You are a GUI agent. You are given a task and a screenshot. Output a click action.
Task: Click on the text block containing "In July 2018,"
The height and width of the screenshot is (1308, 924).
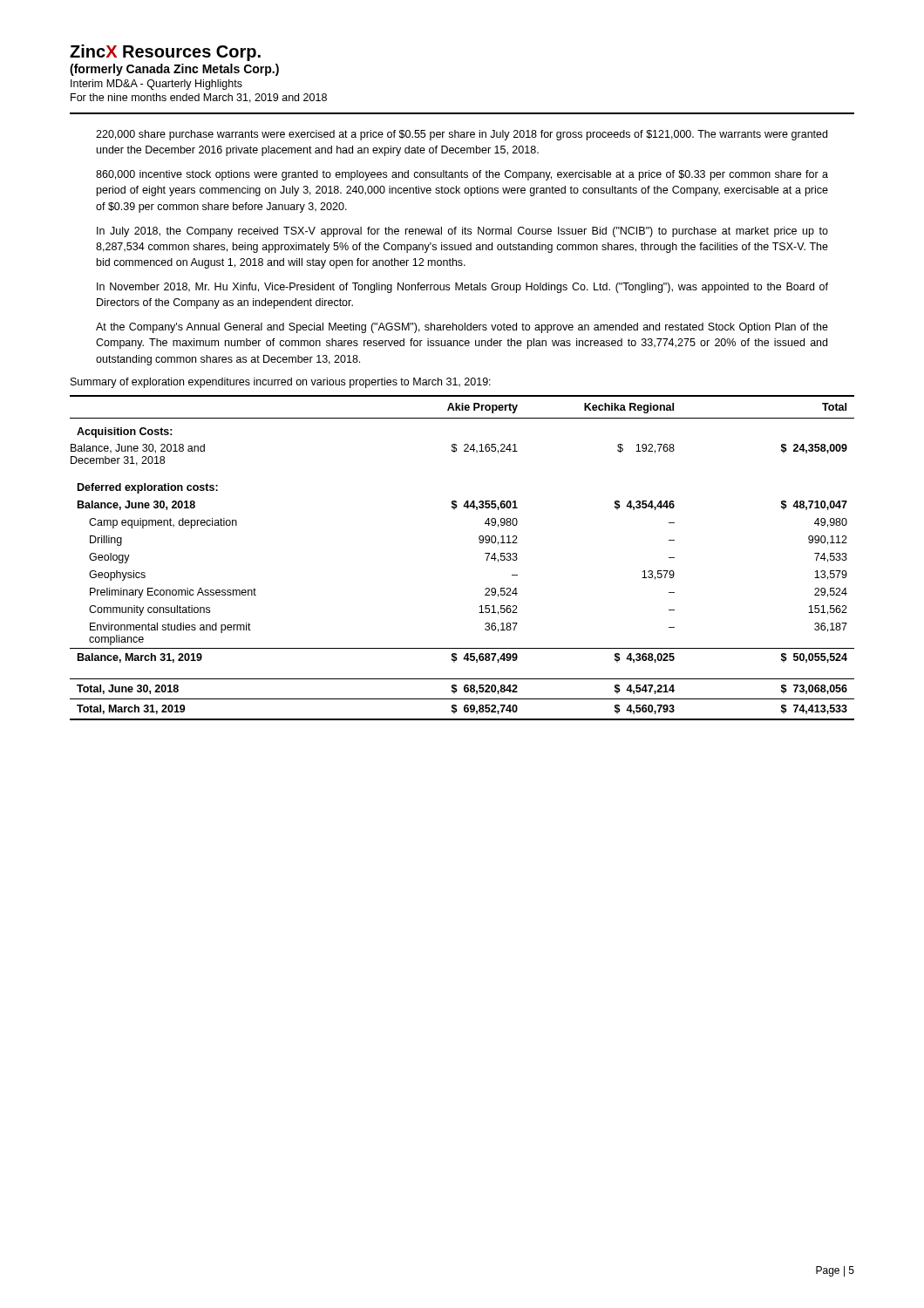(x=462, y=247)
